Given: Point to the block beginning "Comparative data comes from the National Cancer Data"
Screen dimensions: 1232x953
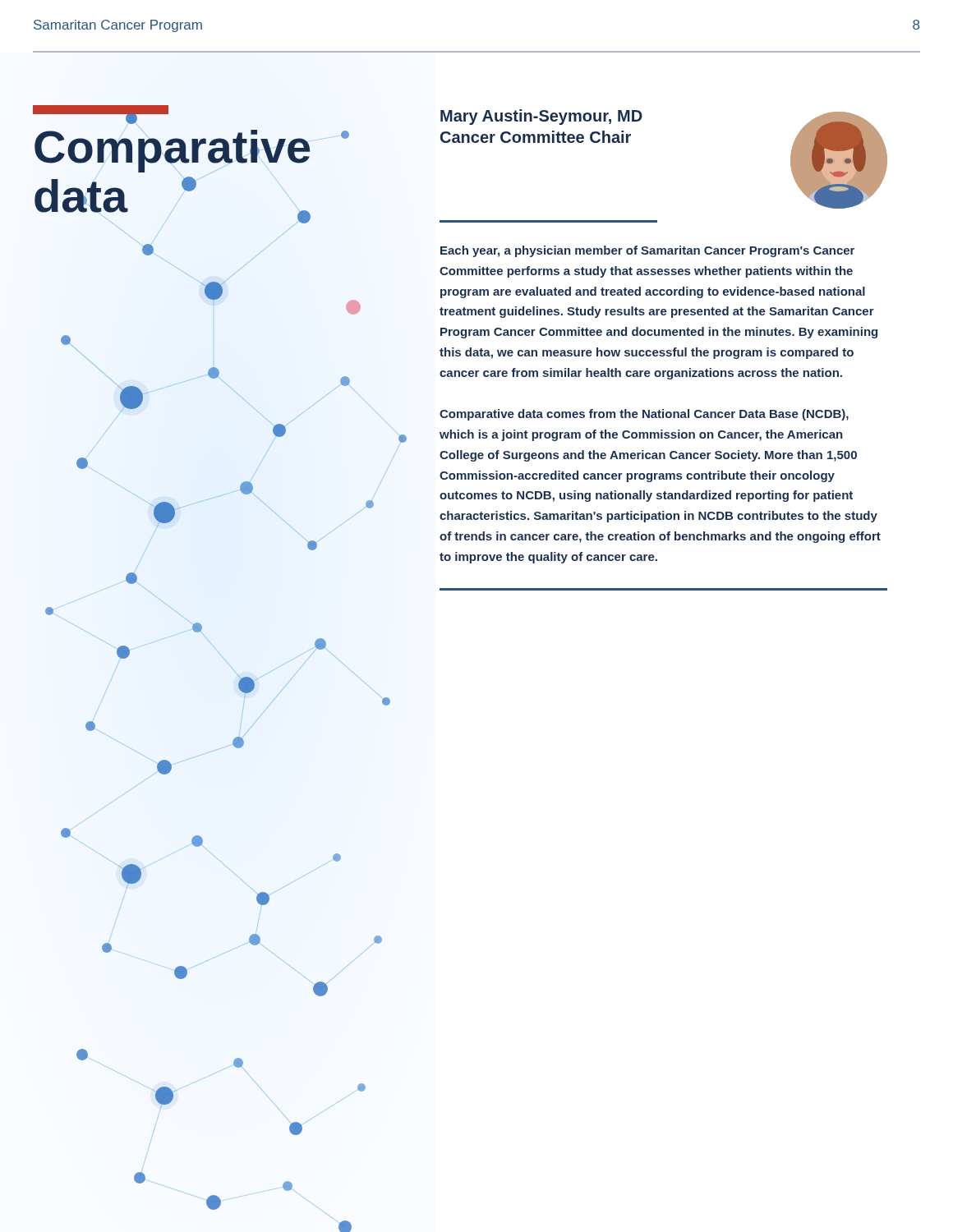Looking at the screenshot, I should coord(660,485).
